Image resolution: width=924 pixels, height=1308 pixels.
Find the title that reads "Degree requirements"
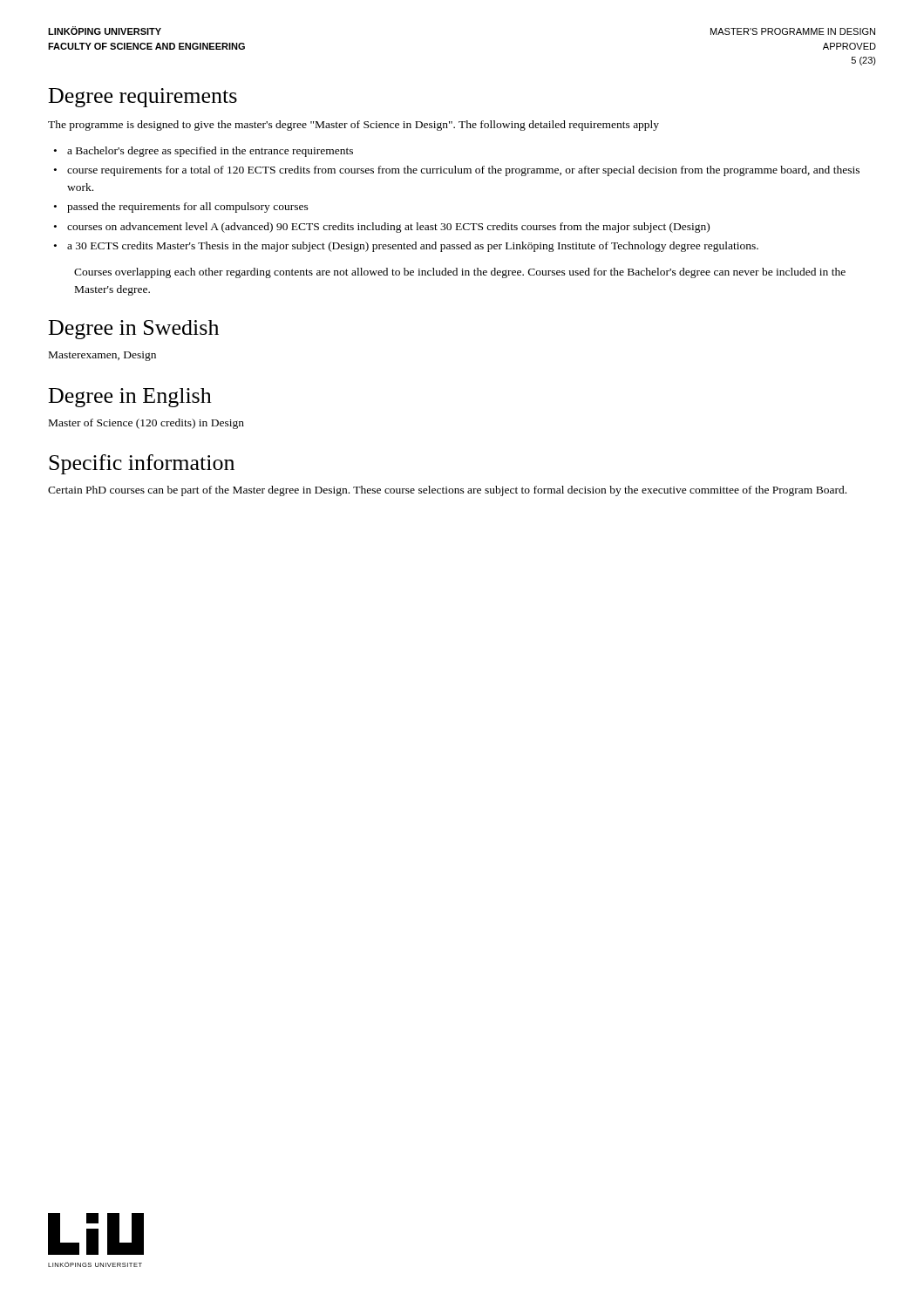(143, 95)
